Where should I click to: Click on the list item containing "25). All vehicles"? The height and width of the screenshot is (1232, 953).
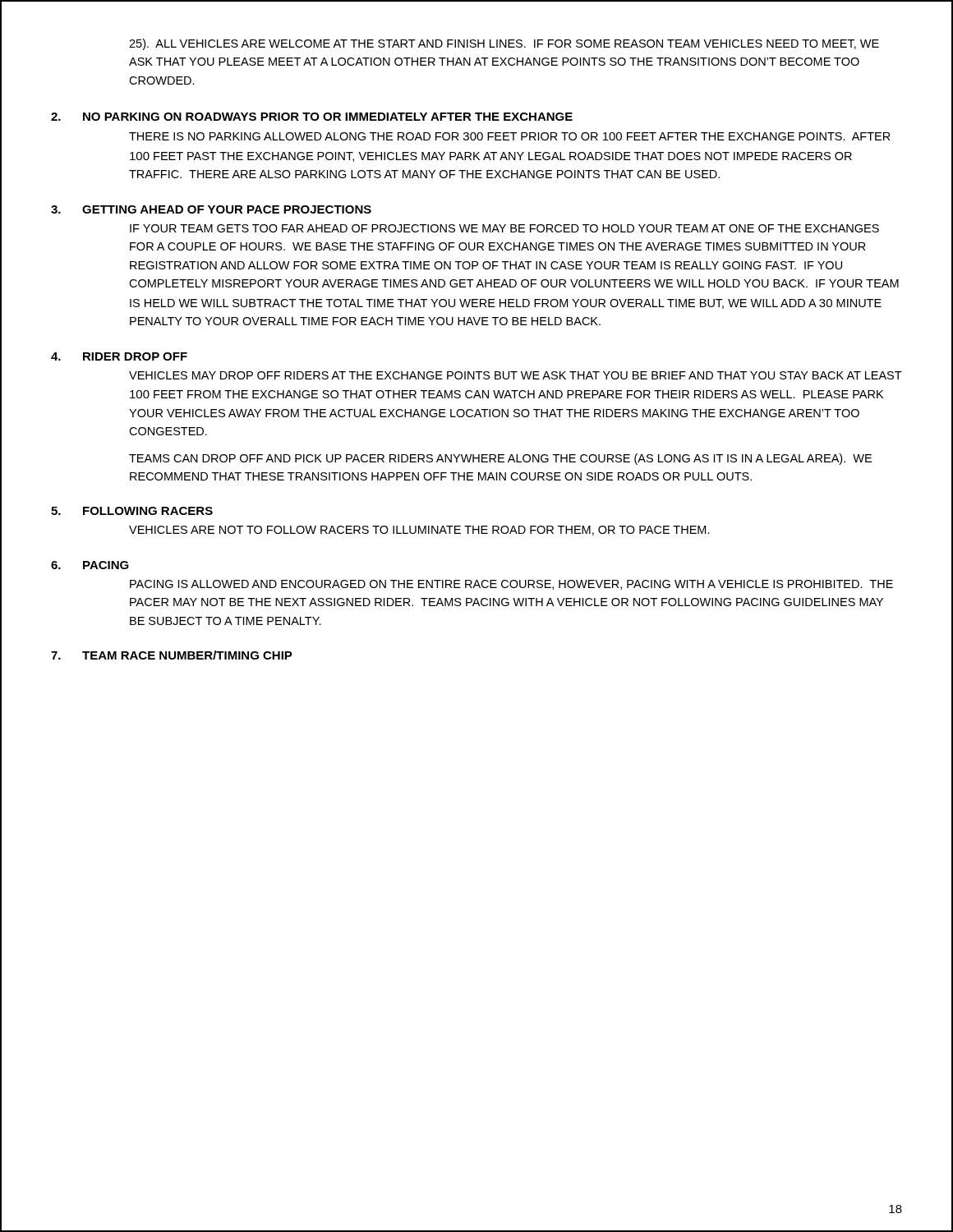pos(516,62)
